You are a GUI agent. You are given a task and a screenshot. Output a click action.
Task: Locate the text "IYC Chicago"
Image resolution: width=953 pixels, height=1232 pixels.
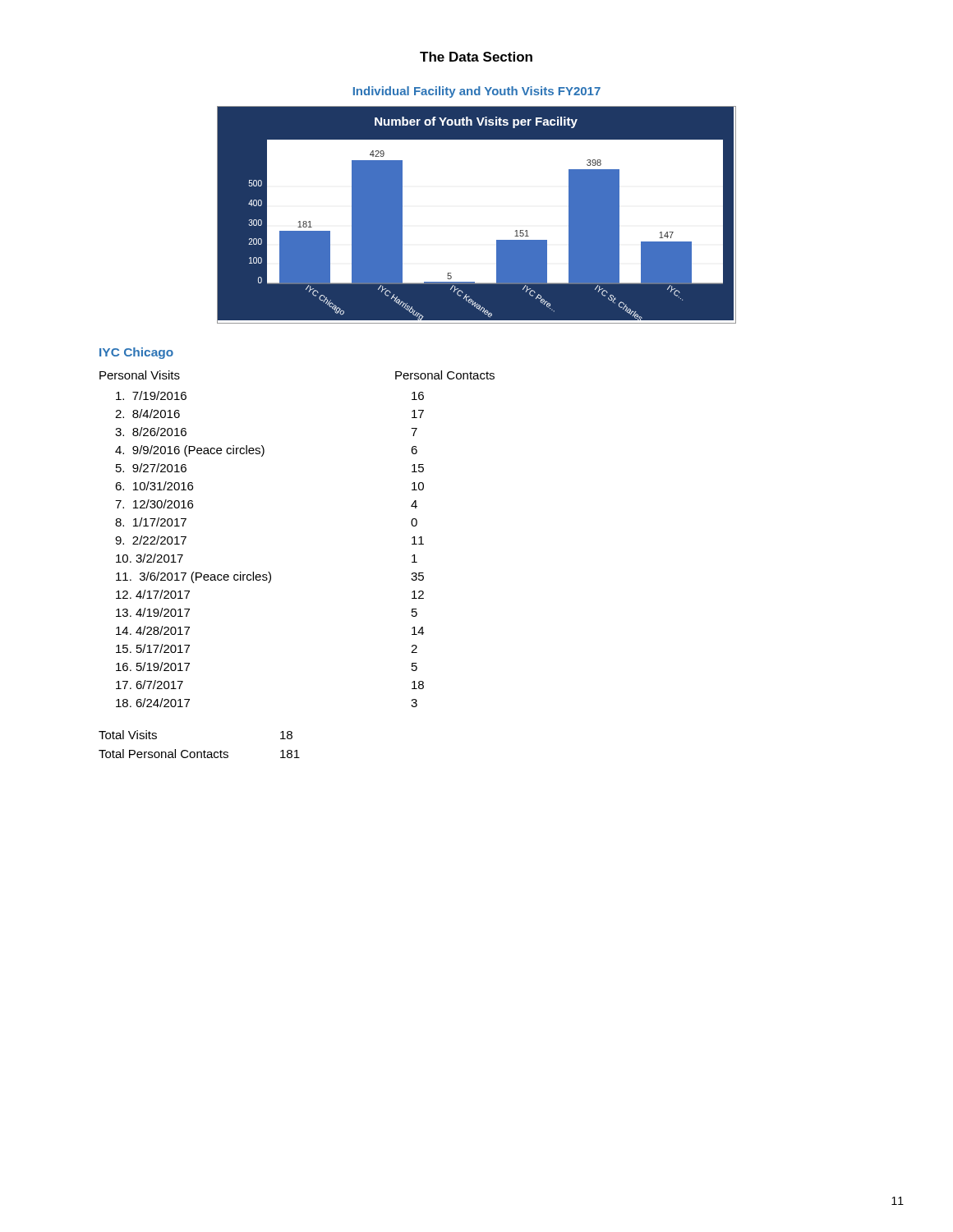click(136, 352)
